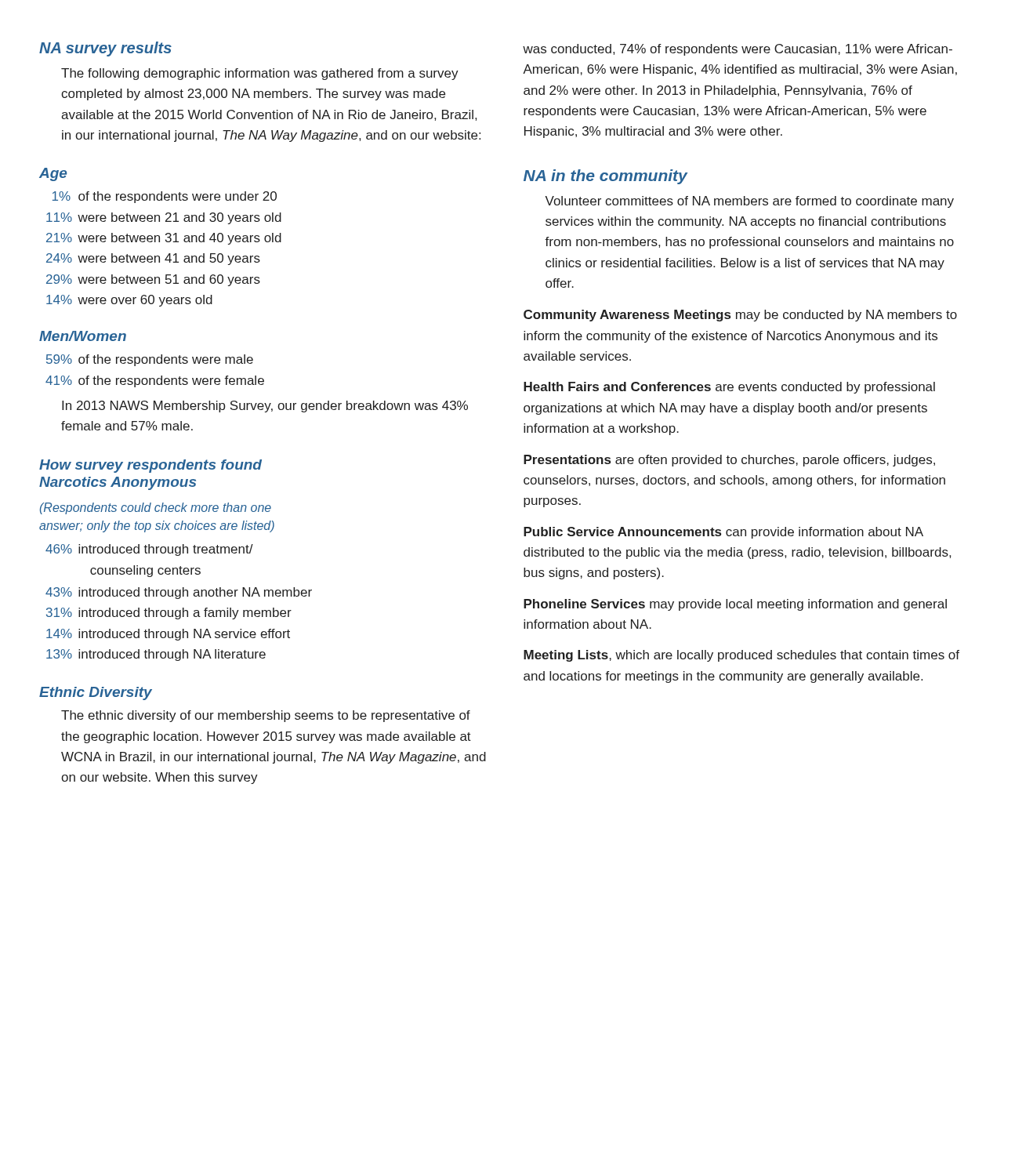1015x1176 pixels.
Task: Where does it say "NA in the community"?
Action: coord(605,175)
